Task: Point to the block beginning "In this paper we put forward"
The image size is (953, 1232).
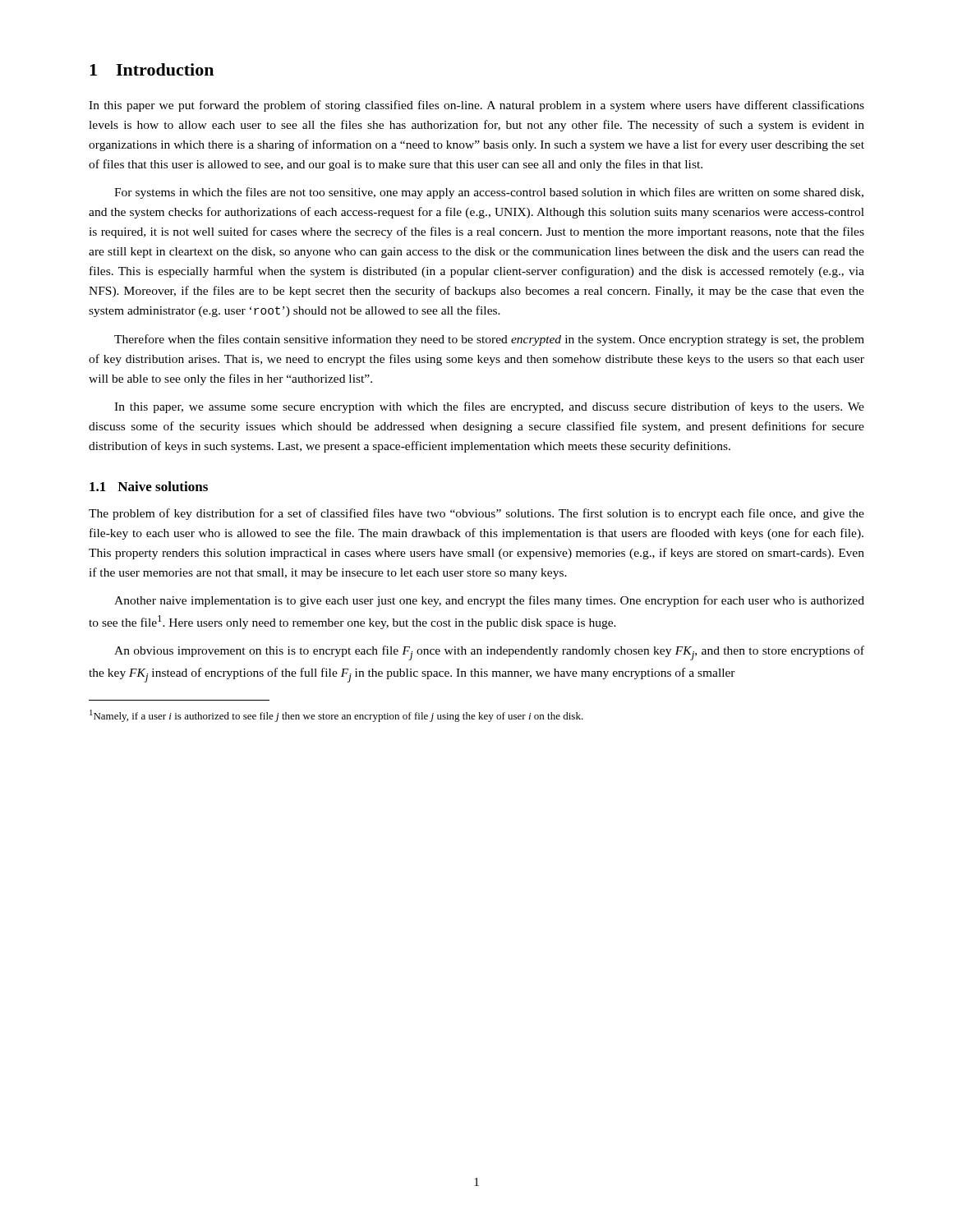Action: (476, 135)
